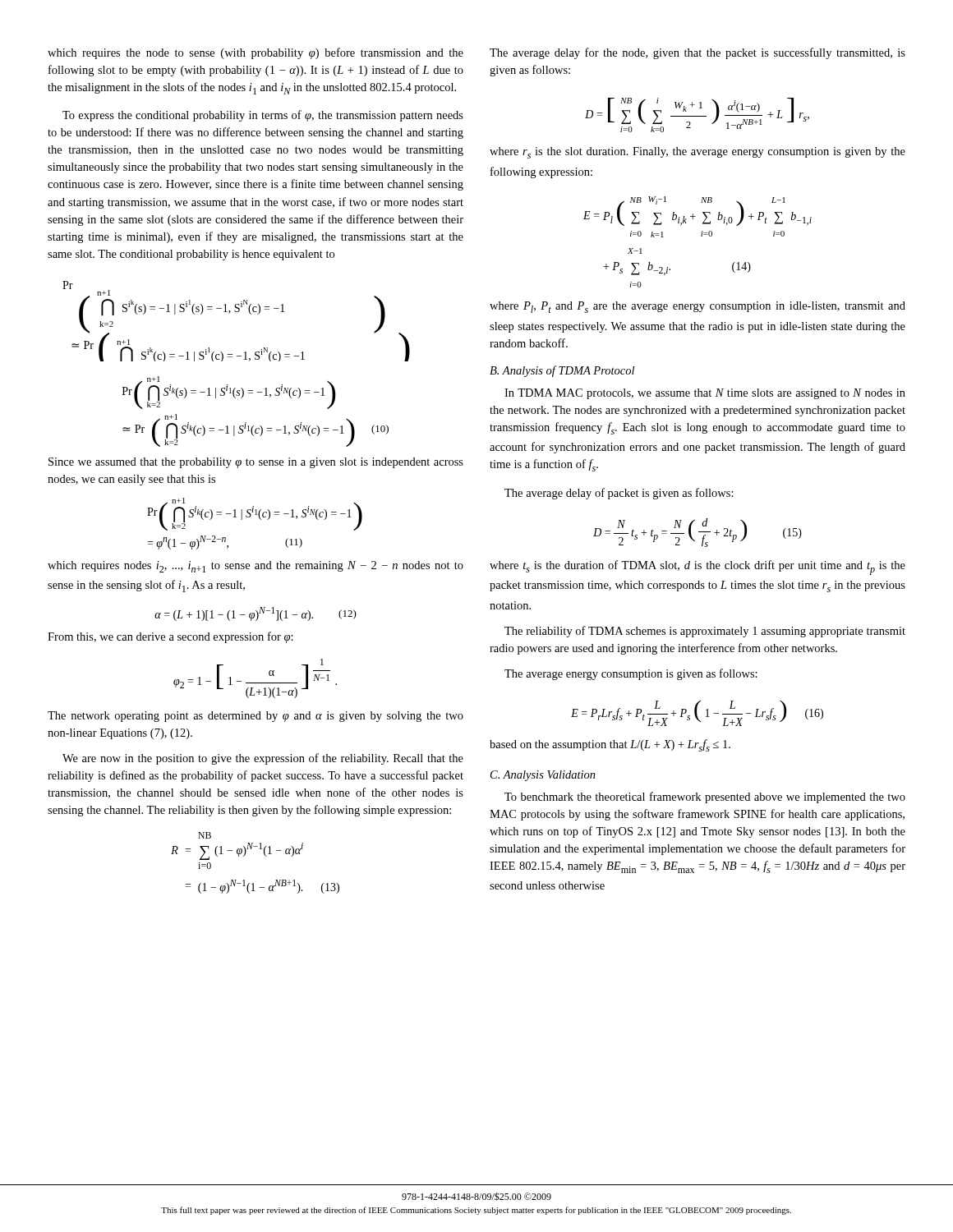Click on the passage starting "The reliability of TDMA schemes"
The width and height of the screenshot is (953, 1232).
698,639
